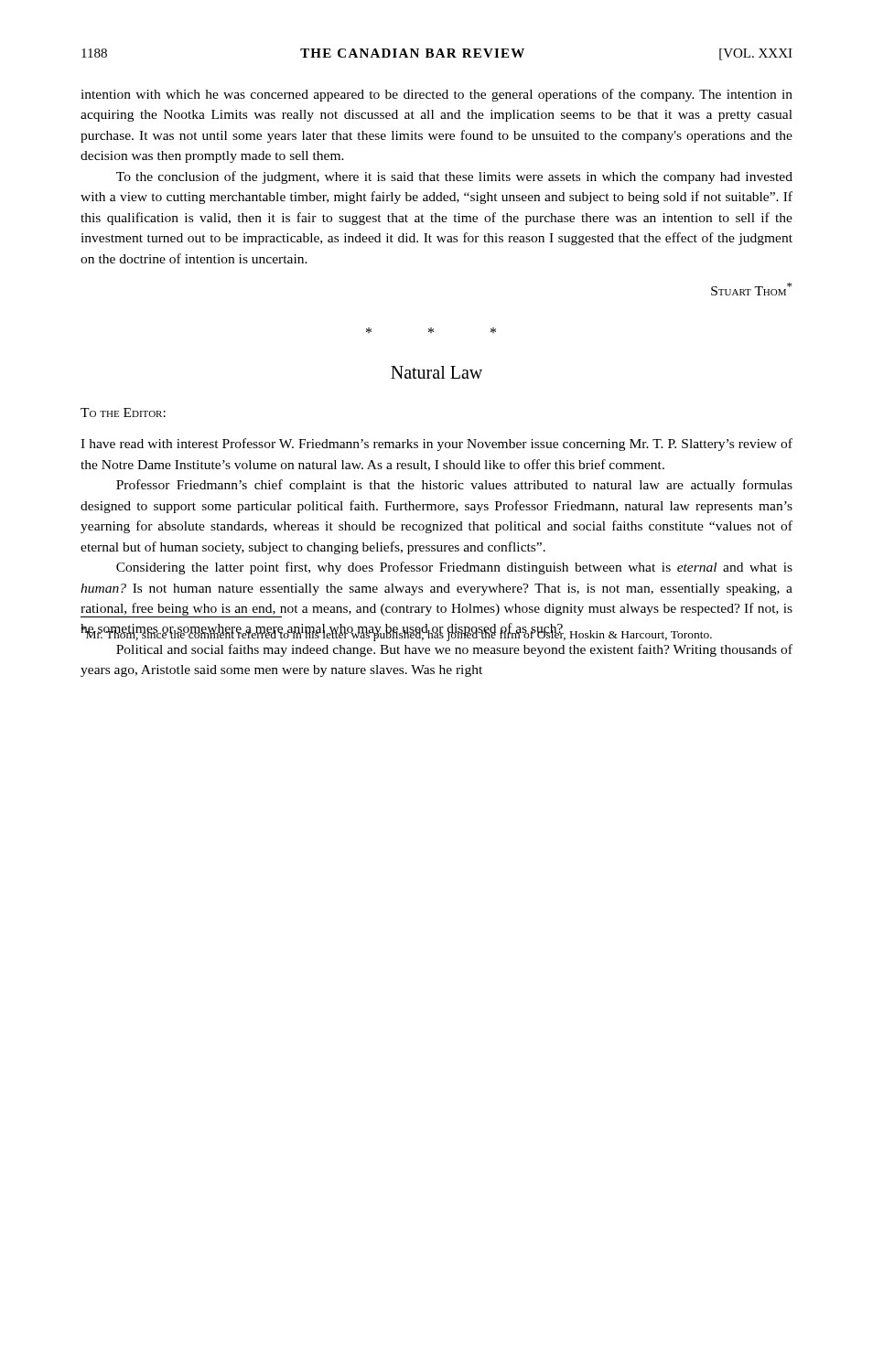This screenshot has width=873, height=1372.
Task: Find the text block with the text "Considering the latter point first,"
Action: 436,598
